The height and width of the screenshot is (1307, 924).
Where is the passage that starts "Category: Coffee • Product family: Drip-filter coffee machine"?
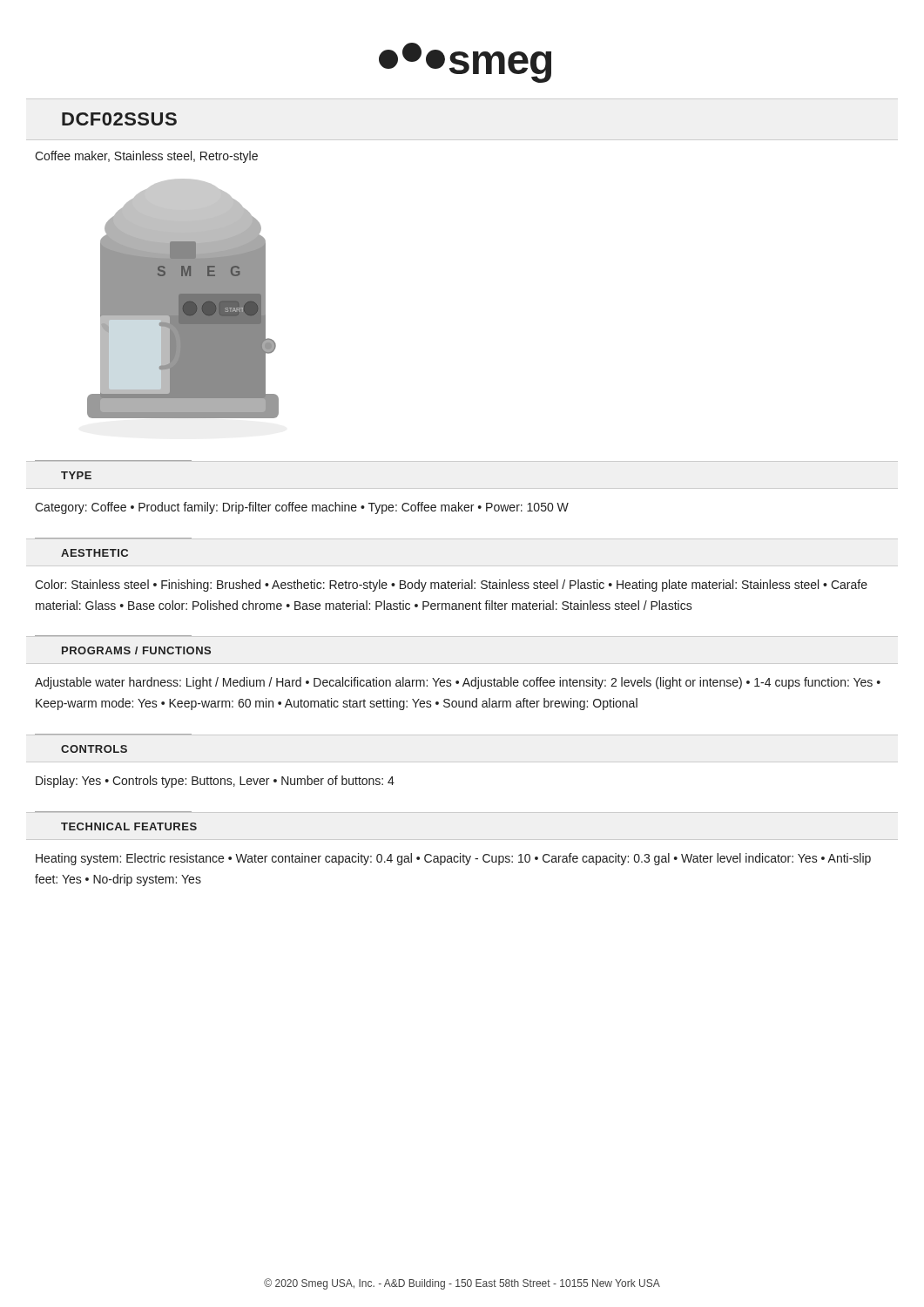pos(302,507)
